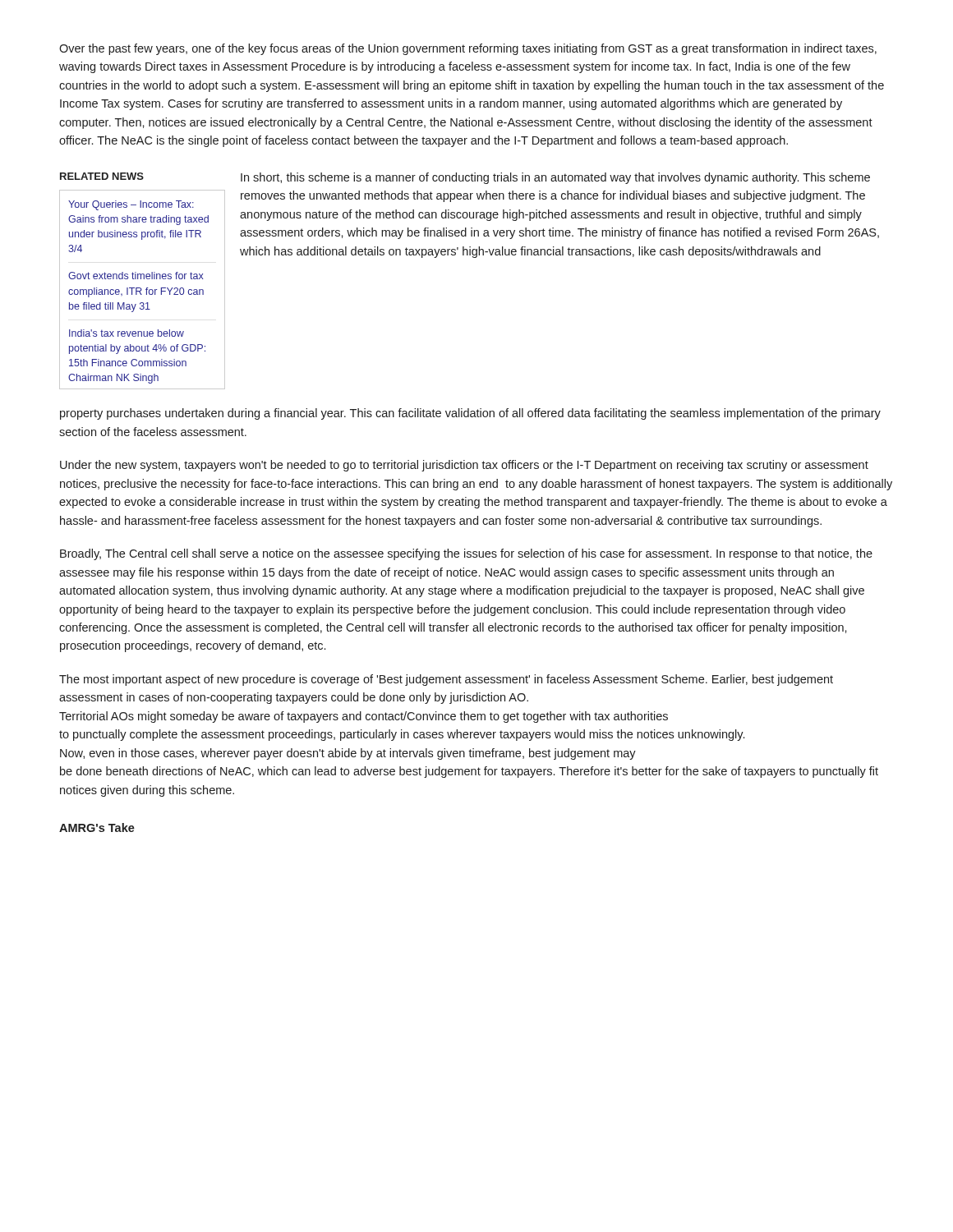Select the text block starting "Under the new system, taxpayers won't be"

[x=476, y=493]
